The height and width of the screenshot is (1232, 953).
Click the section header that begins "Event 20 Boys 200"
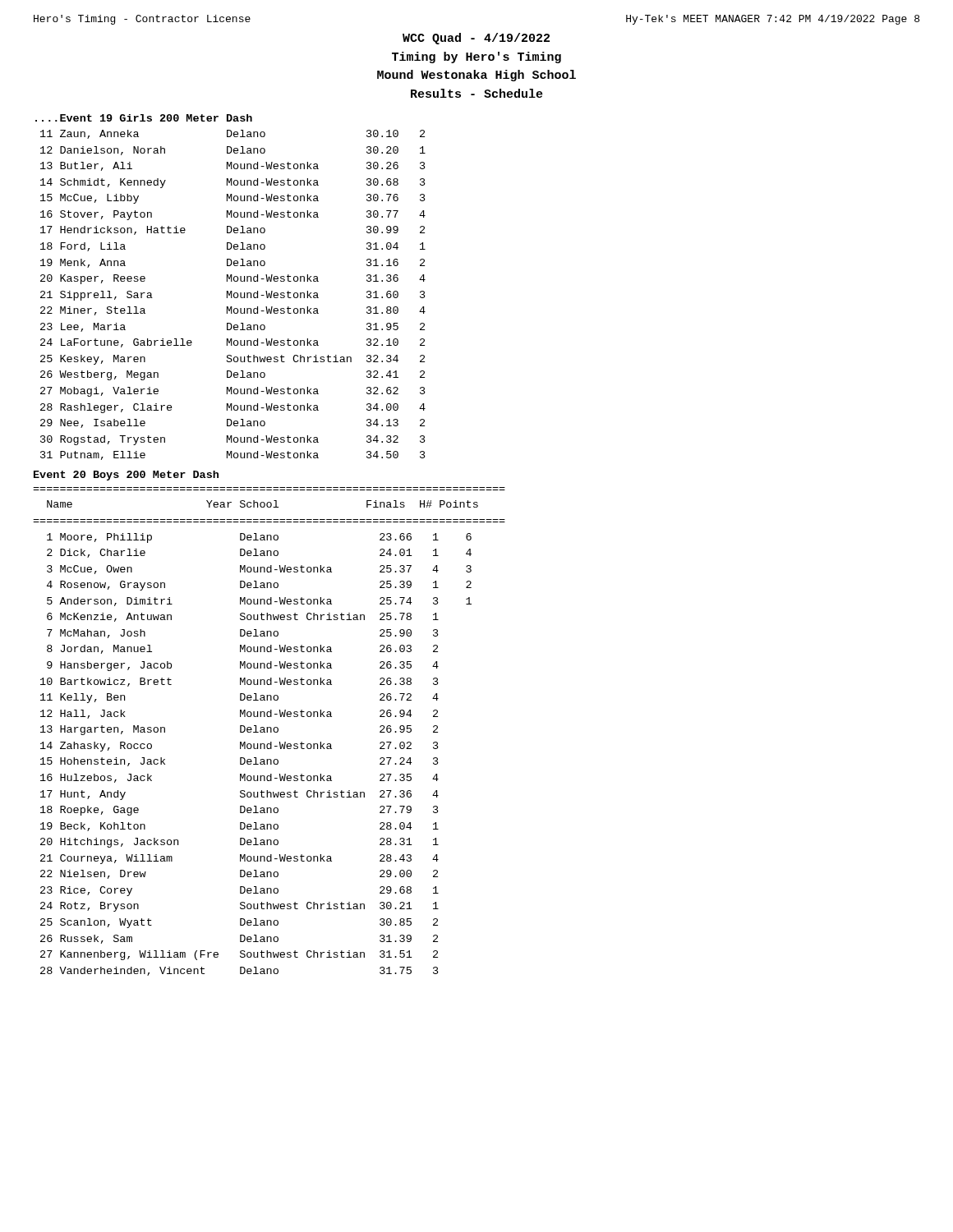126,475
